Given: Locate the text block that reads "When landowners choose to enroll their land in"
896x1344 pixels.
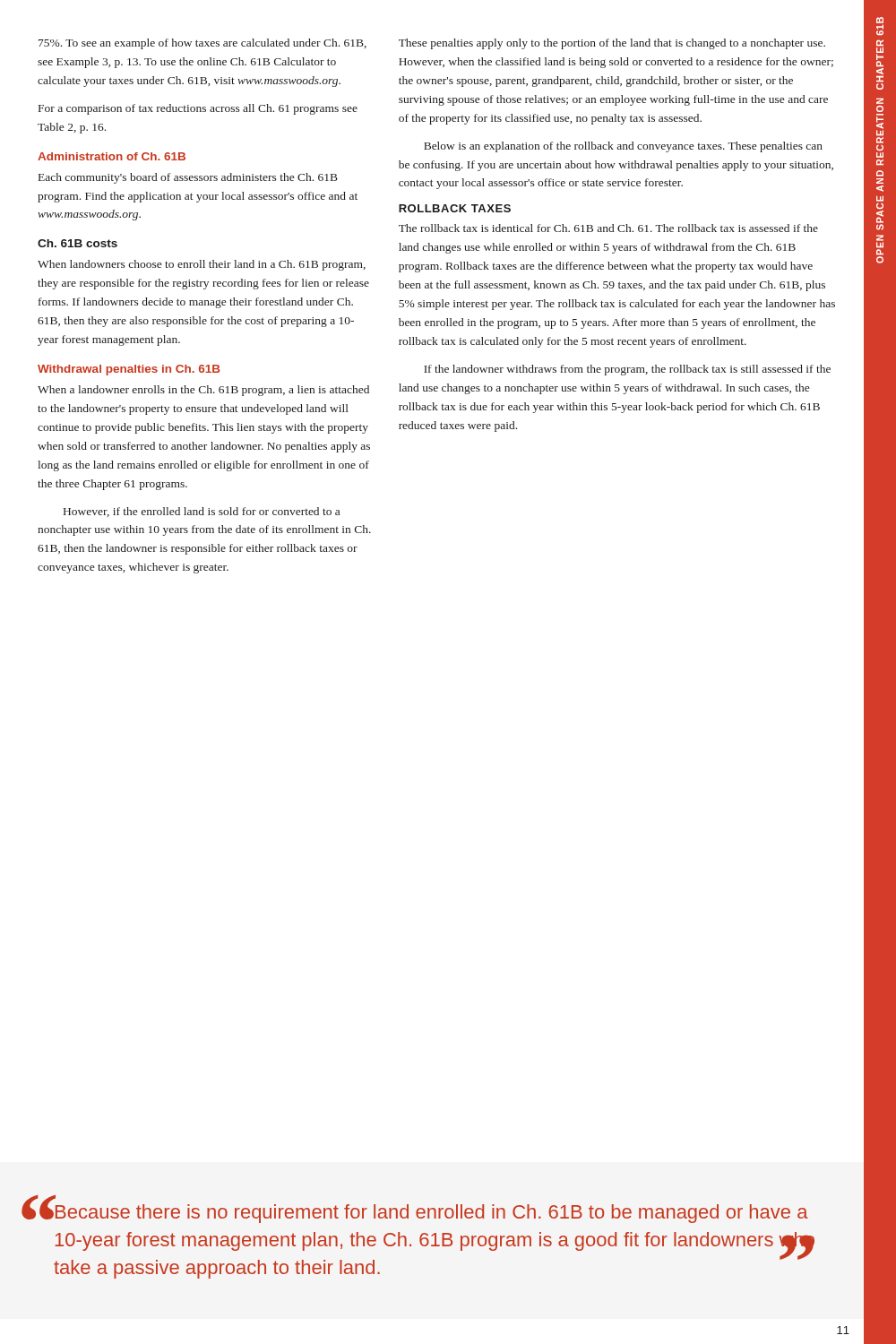Looking at the screenshot, I should tap(205, 303).
